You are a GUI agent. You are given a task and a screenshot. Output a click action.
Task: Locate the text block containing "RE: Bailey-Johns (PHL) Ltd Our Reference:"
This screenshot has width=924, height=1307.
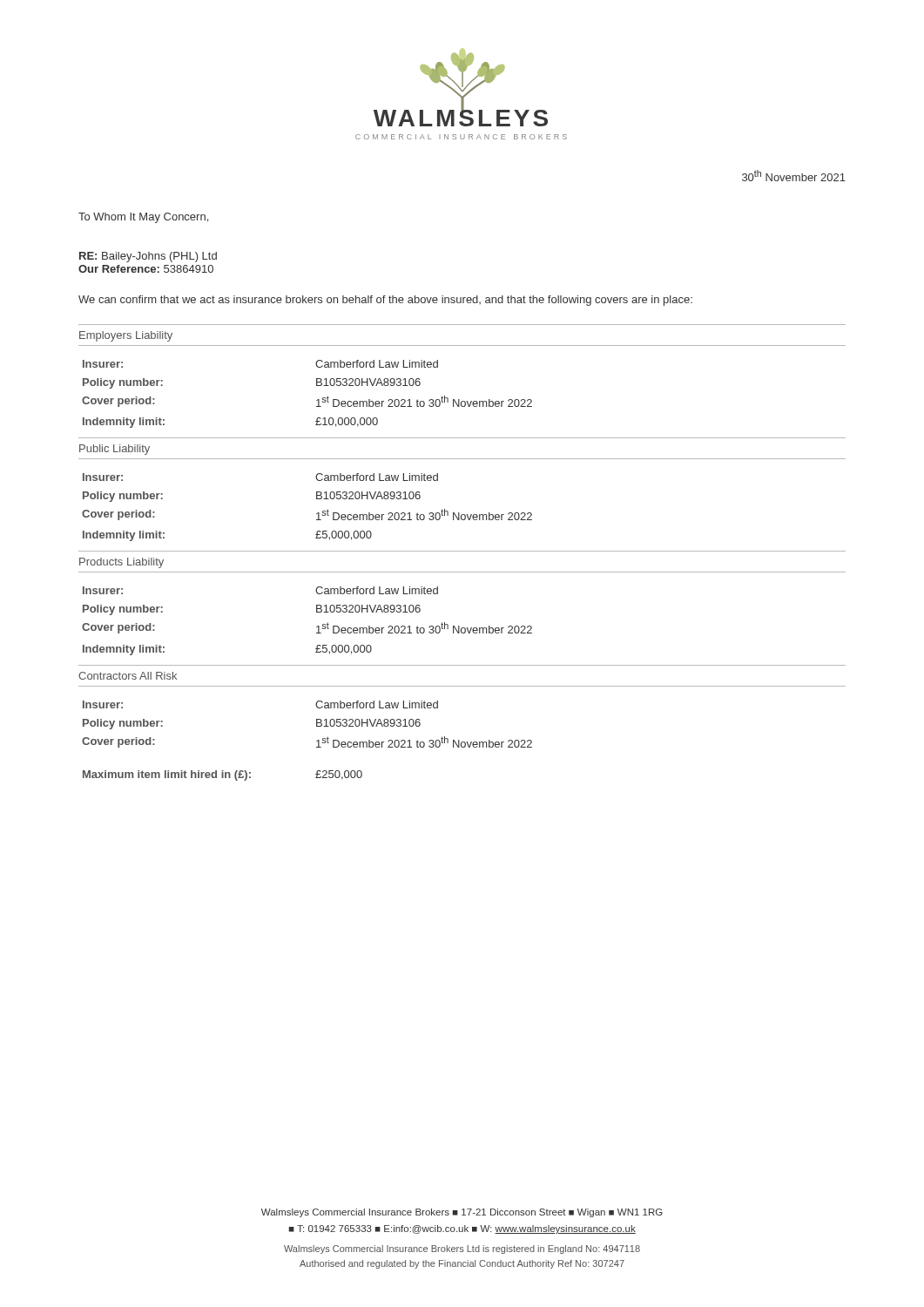tap(148, 257)
